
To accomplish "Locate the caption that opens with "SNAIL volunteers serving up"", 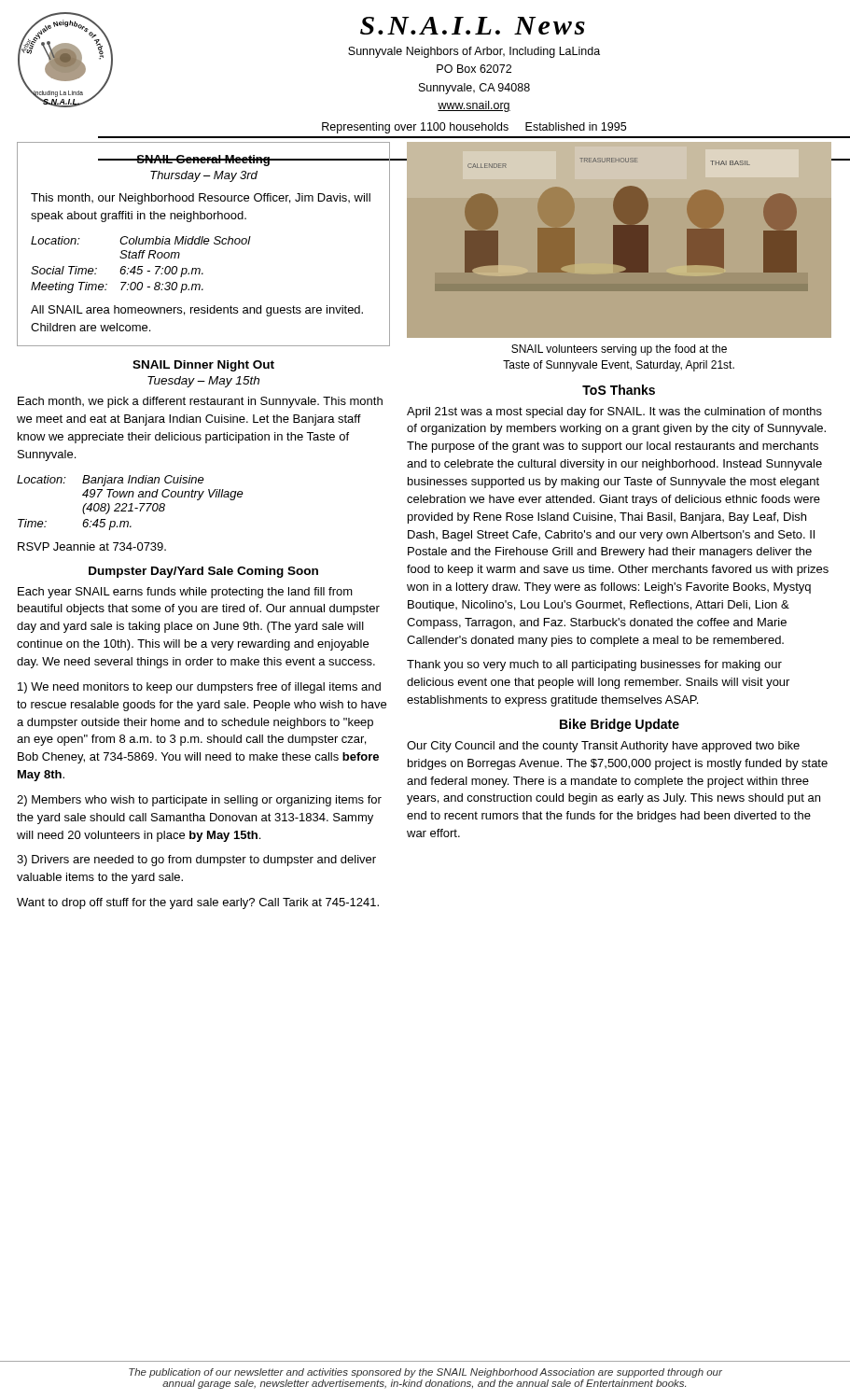I will [619, 357].
